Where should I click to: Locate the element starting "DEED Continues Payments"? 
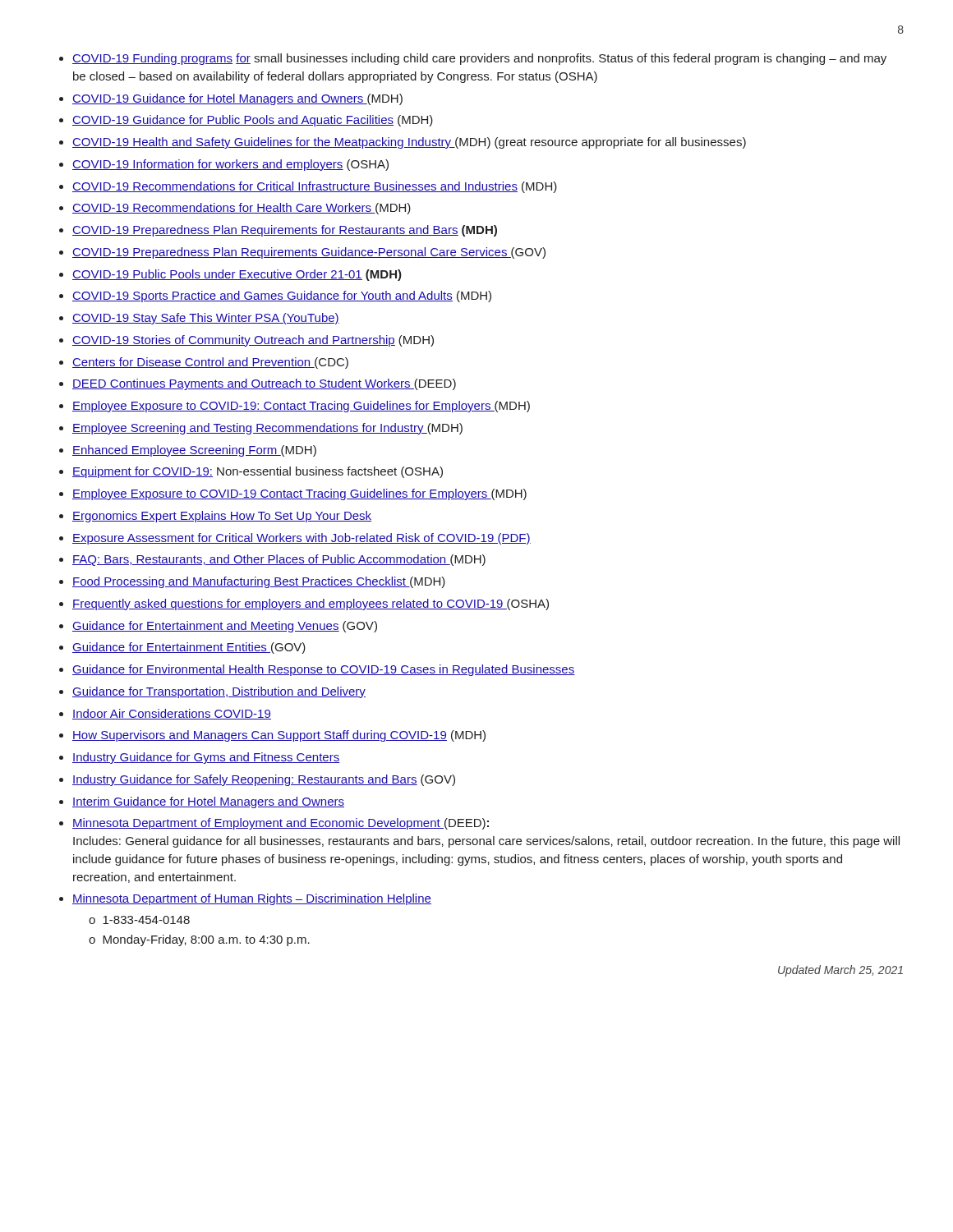(x=264, y=383)
